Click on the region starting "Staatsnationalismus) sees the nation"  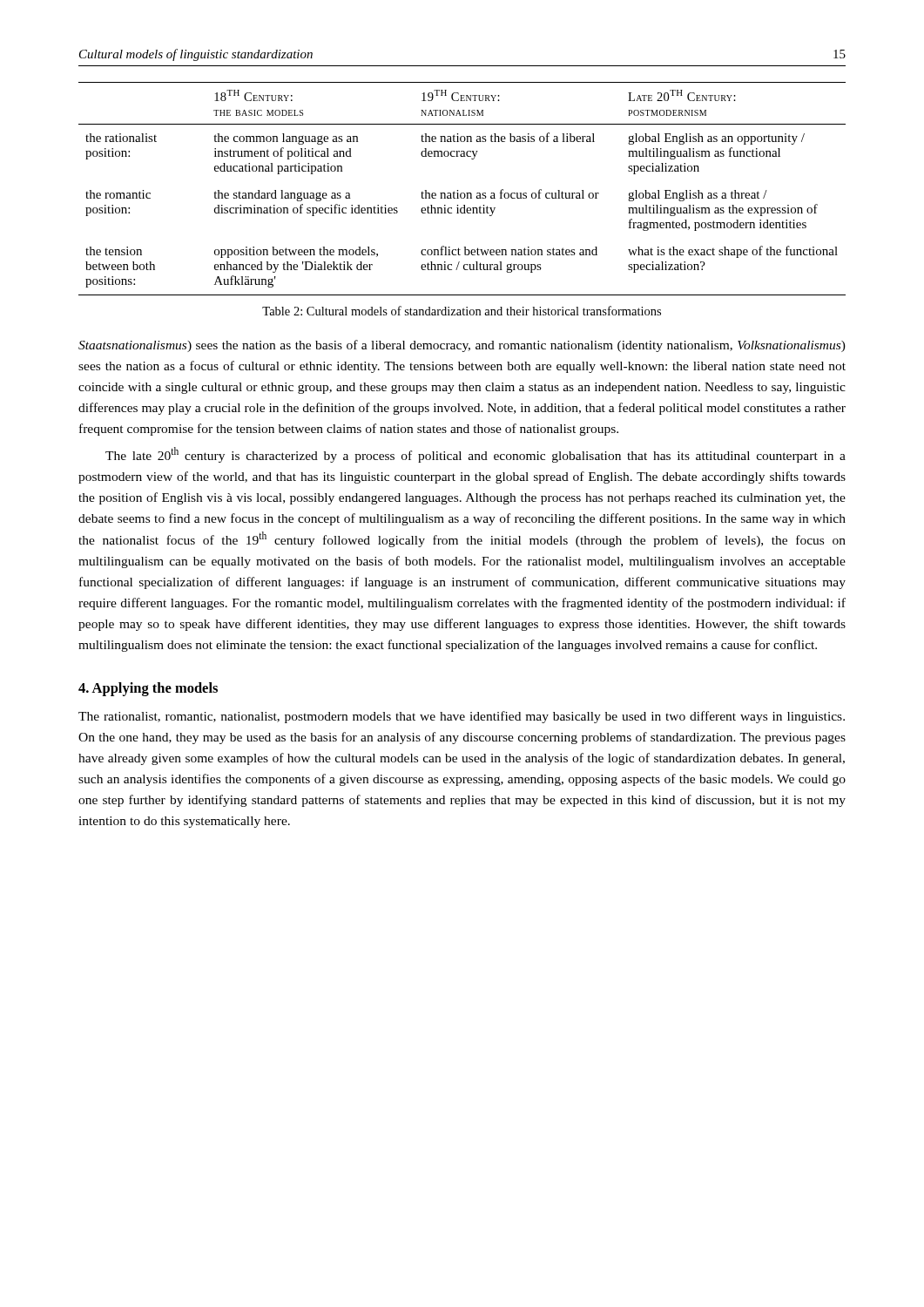click(462, 386)
